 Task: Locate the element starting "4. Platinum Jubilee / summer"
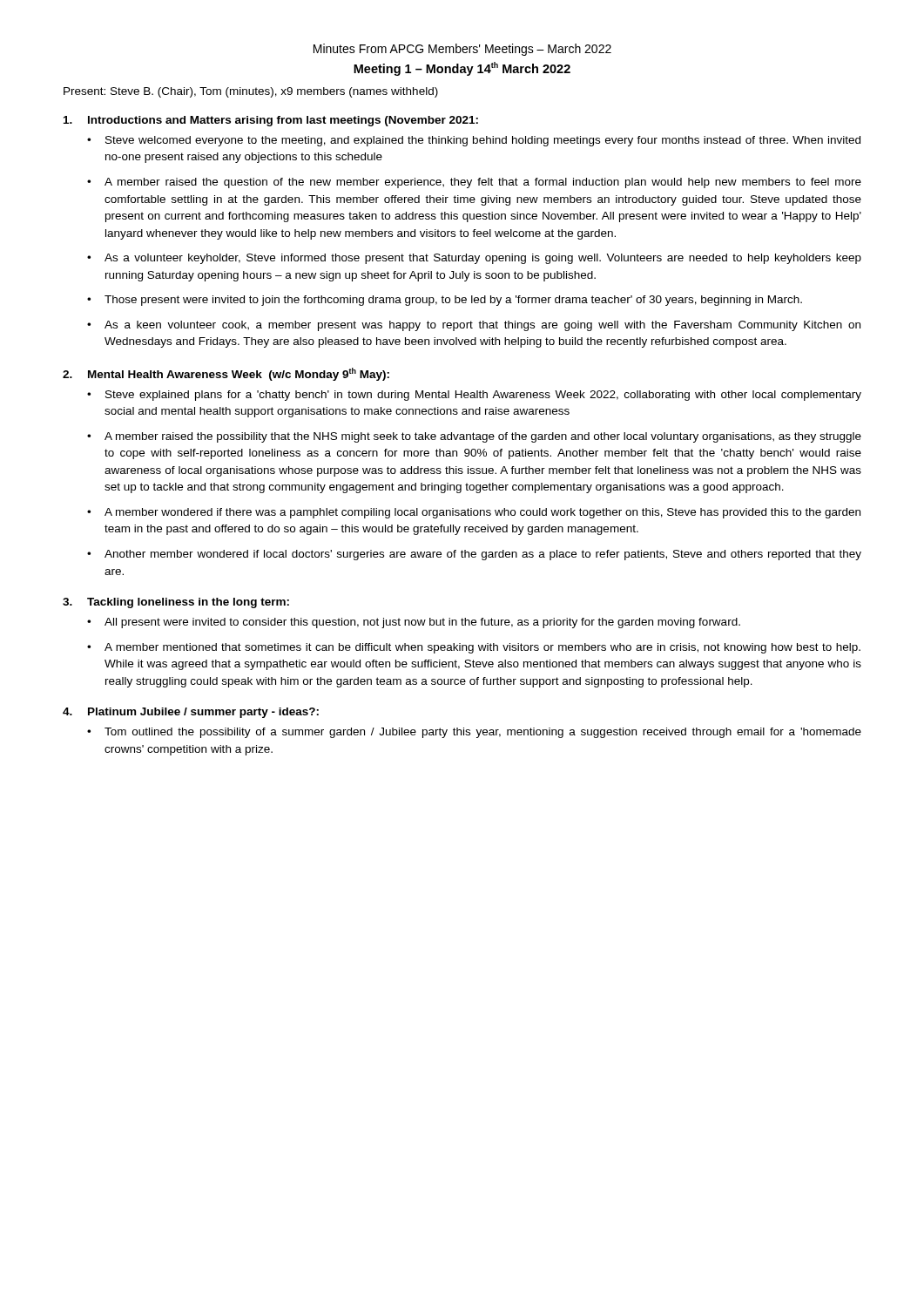pyautogui.click(x=191, y=712)
